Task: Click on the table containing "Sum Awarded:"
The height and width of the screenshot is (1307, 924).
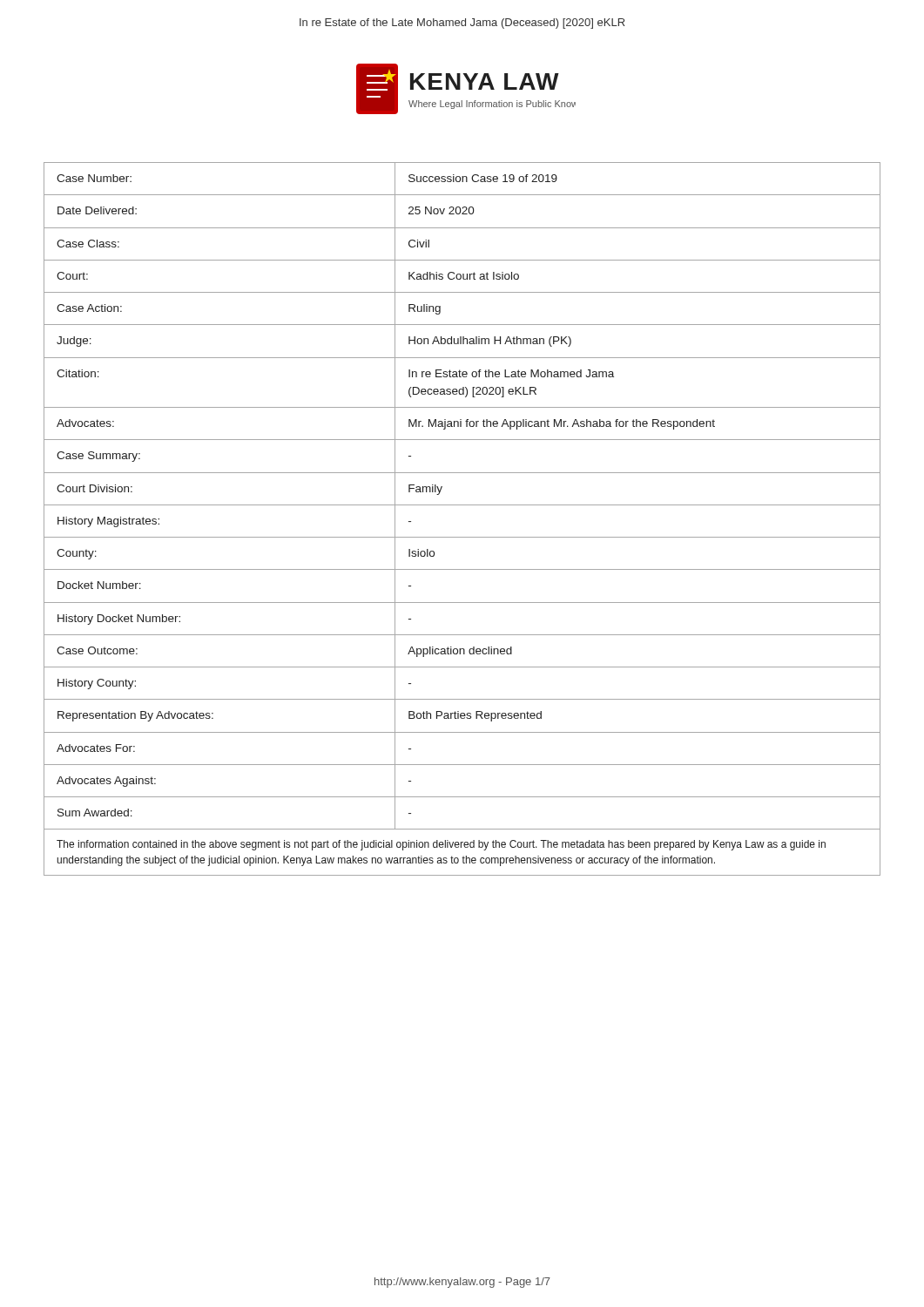Action: (462, 496)
